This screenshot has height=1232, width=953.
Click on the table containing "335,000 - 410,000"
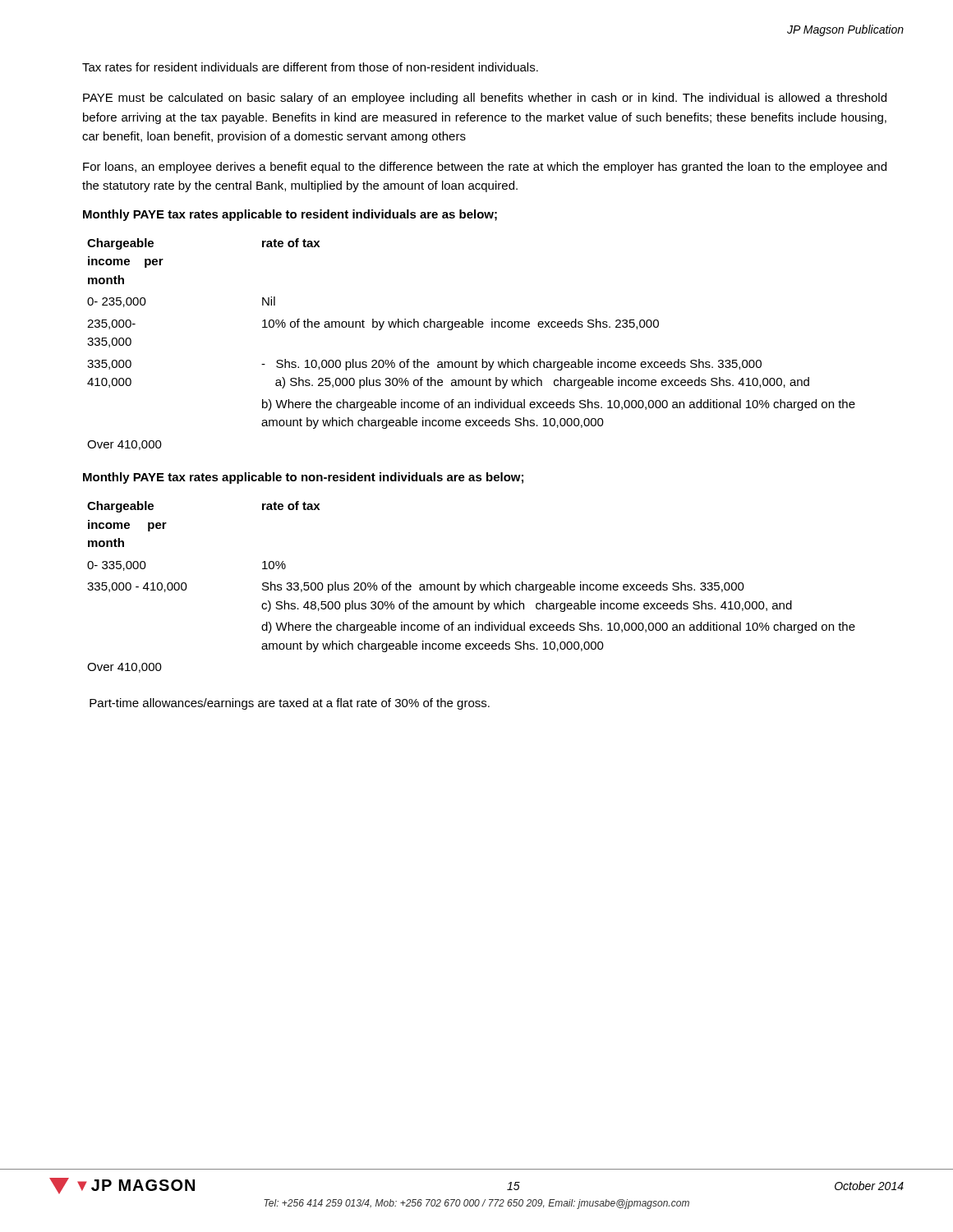point(485,587)
